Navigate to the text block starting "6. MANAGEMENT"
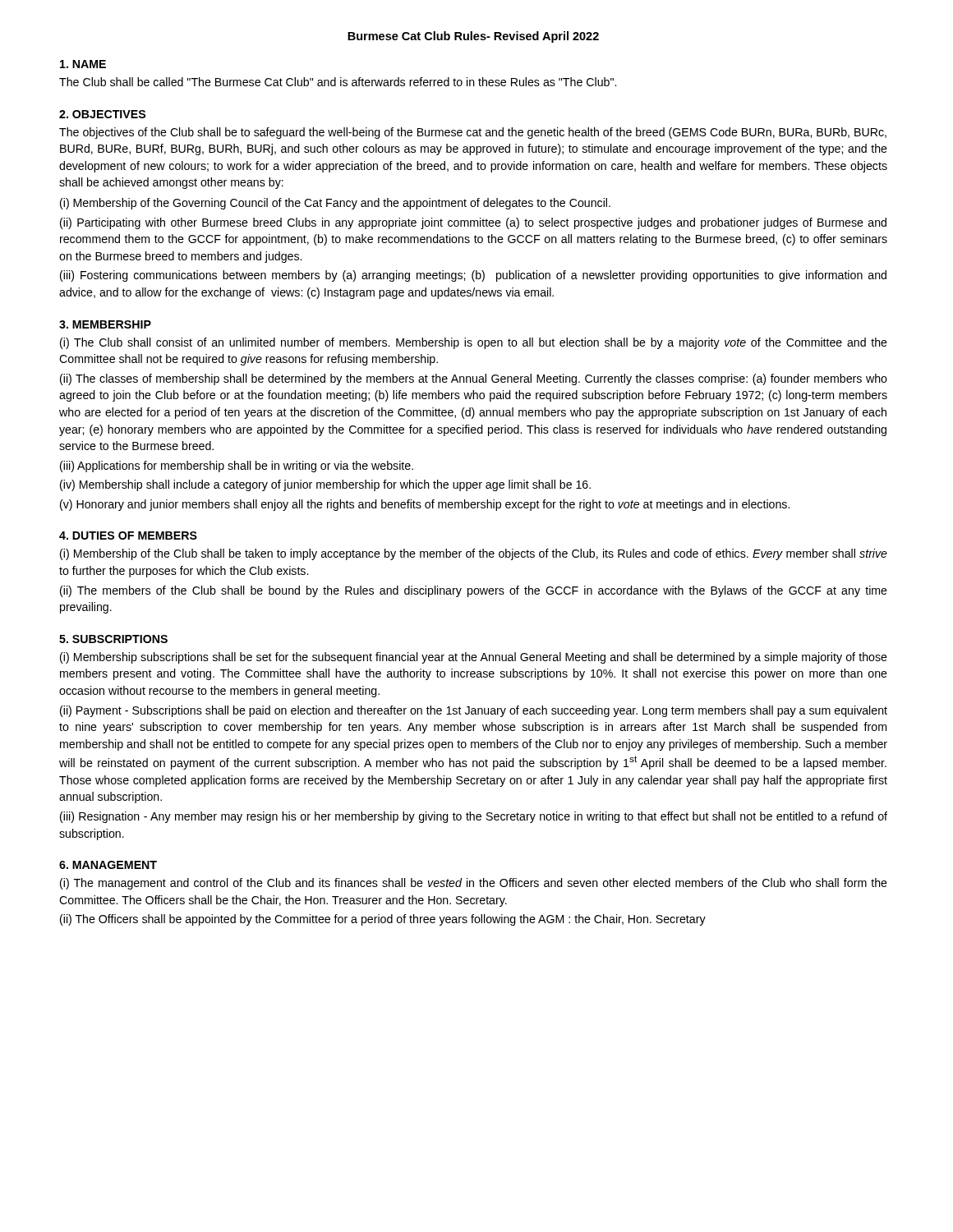The image size is (953, 1232). click(108, 865)
